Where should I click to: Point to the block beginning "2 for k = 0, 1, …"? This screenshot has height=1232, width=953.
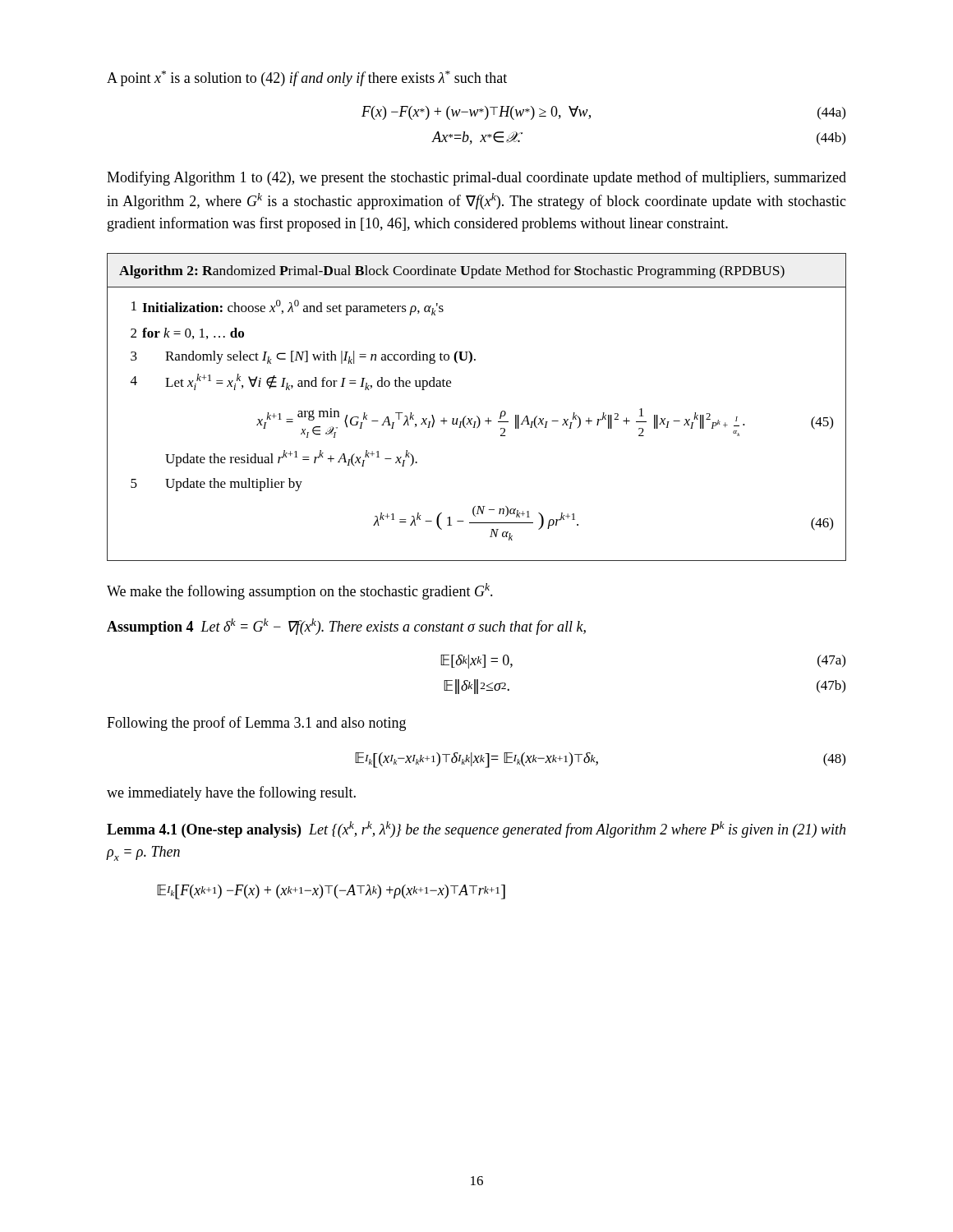point(187,333)
